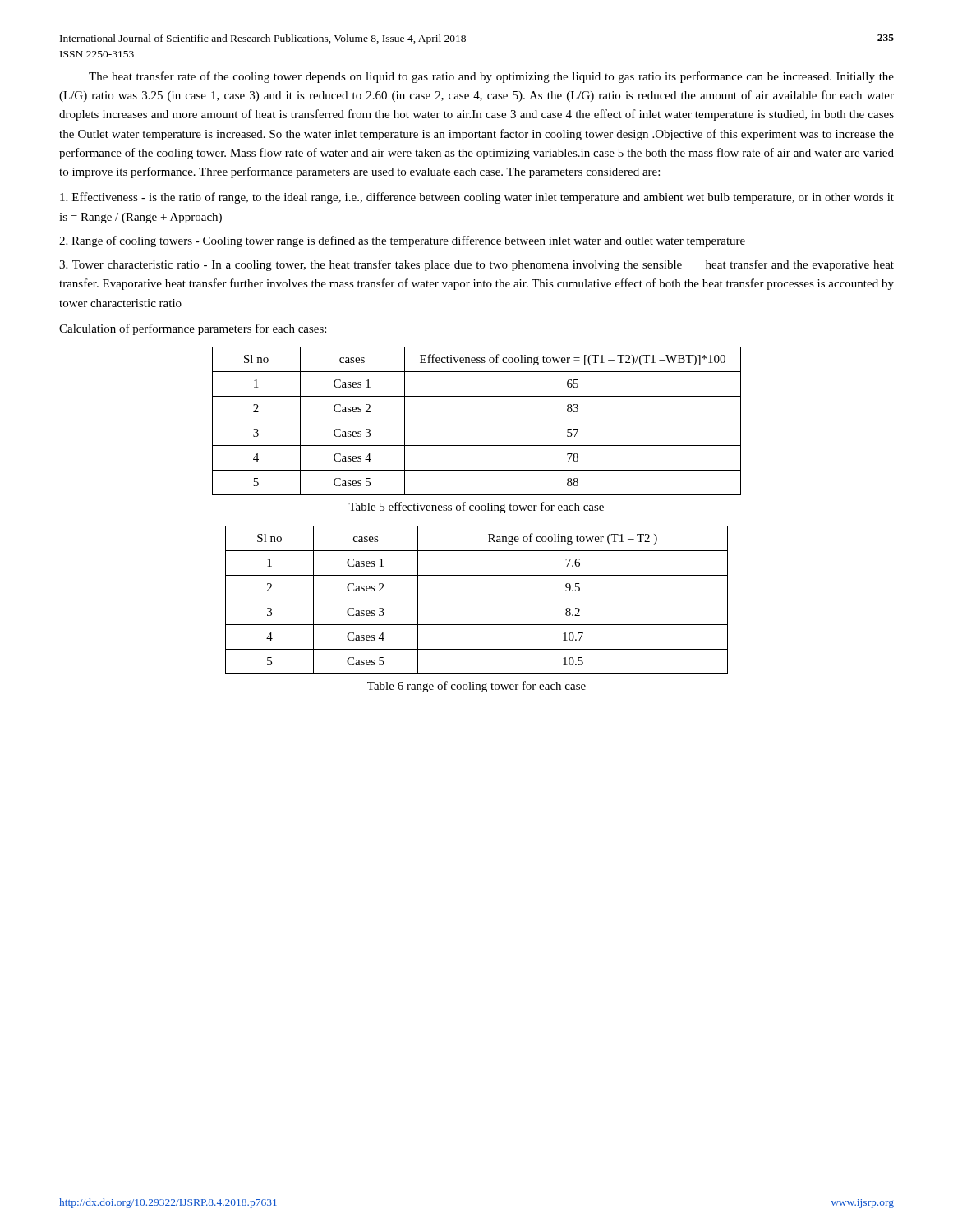Image resolution: width=953 pixels, height=1232 pixels.
Task: Locate the passage starting "Table 5 effectiveness of cooling tower"
Action: click(x=476, y=507)
